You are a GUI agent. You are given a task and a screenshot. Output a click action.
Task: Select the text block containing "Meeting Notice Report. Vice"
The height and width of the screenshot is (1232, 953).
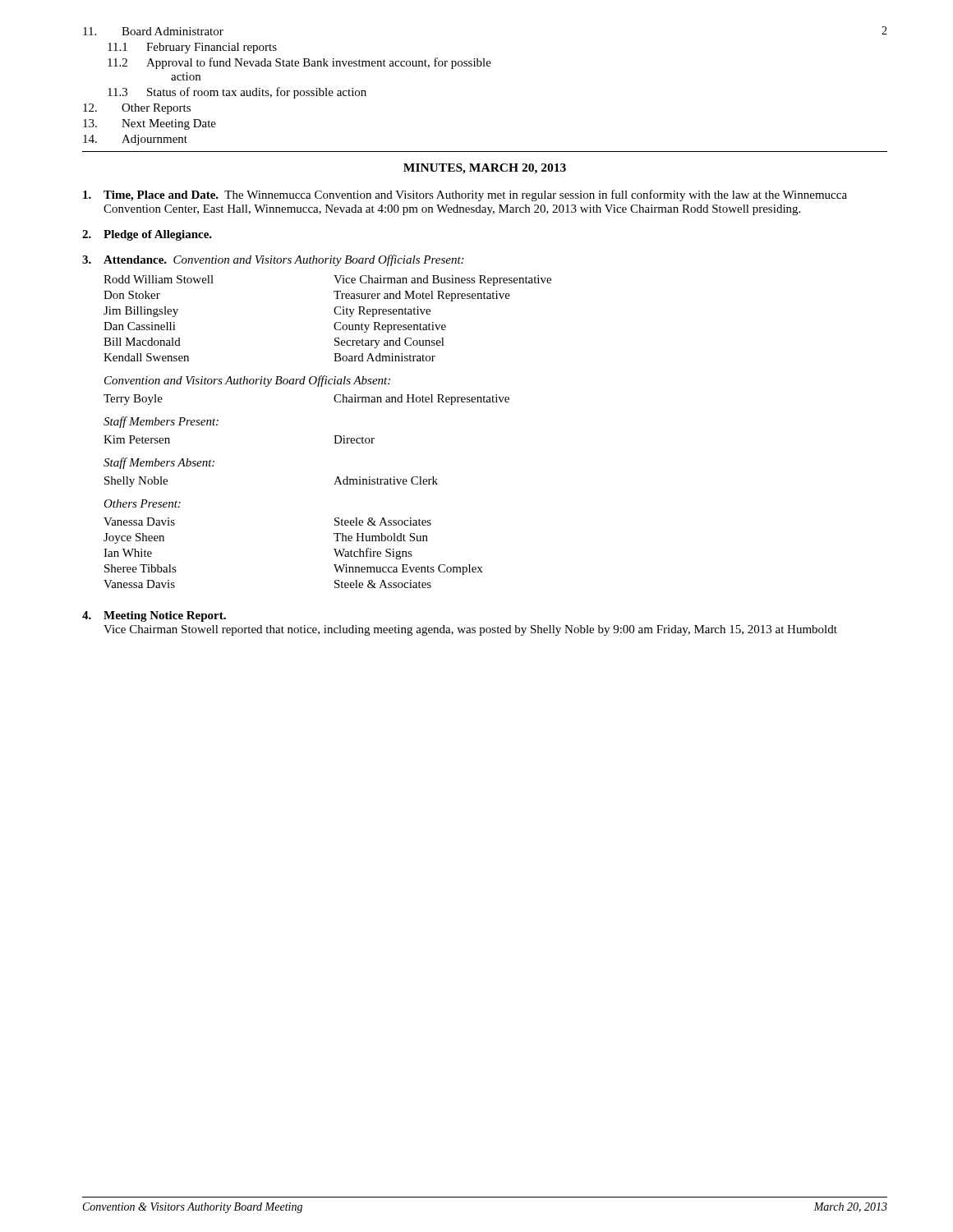tap(485, 623)
